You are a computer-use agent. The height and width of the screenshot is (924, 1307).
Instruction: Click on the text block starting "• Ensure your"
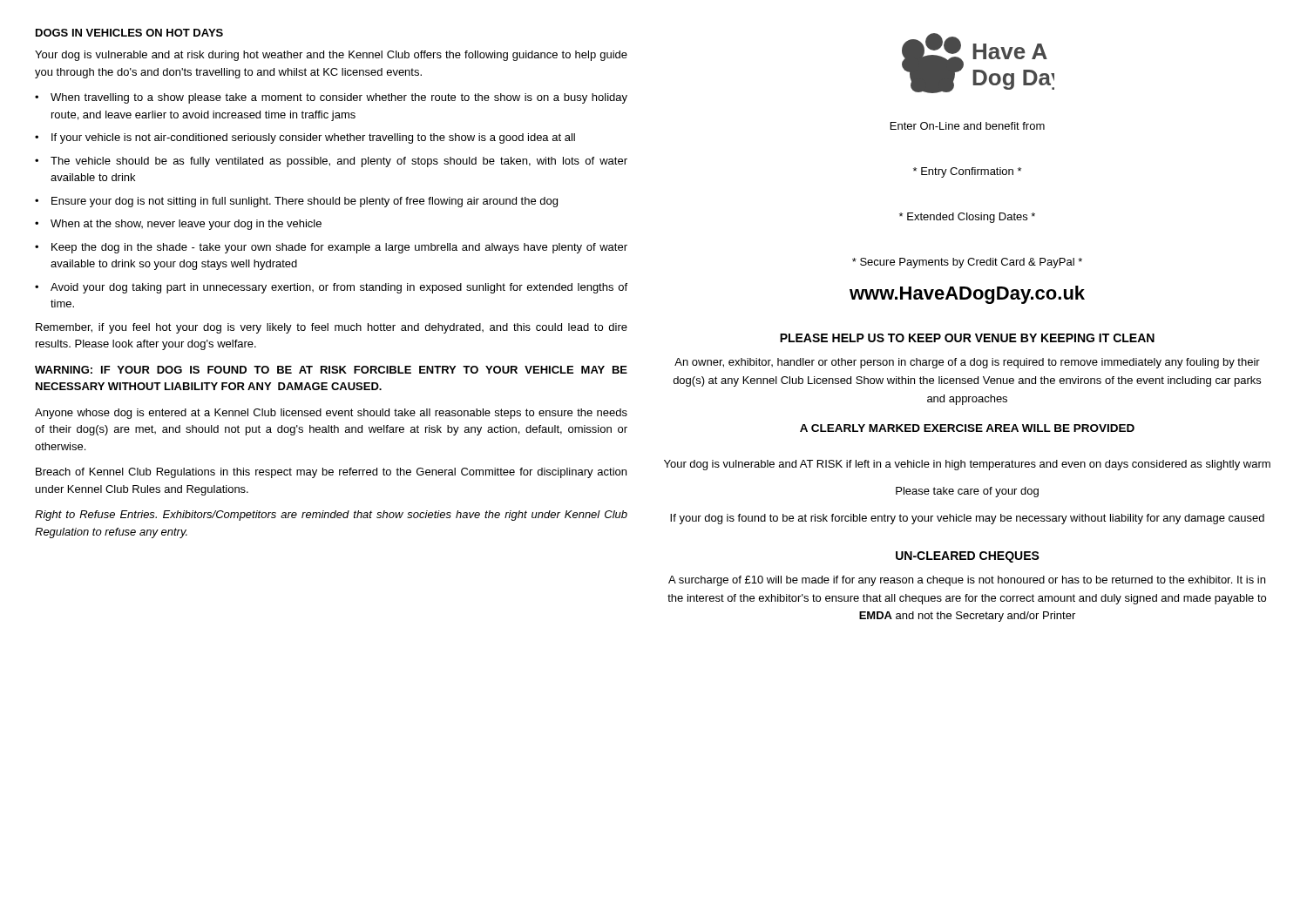[x=297, y=201]
